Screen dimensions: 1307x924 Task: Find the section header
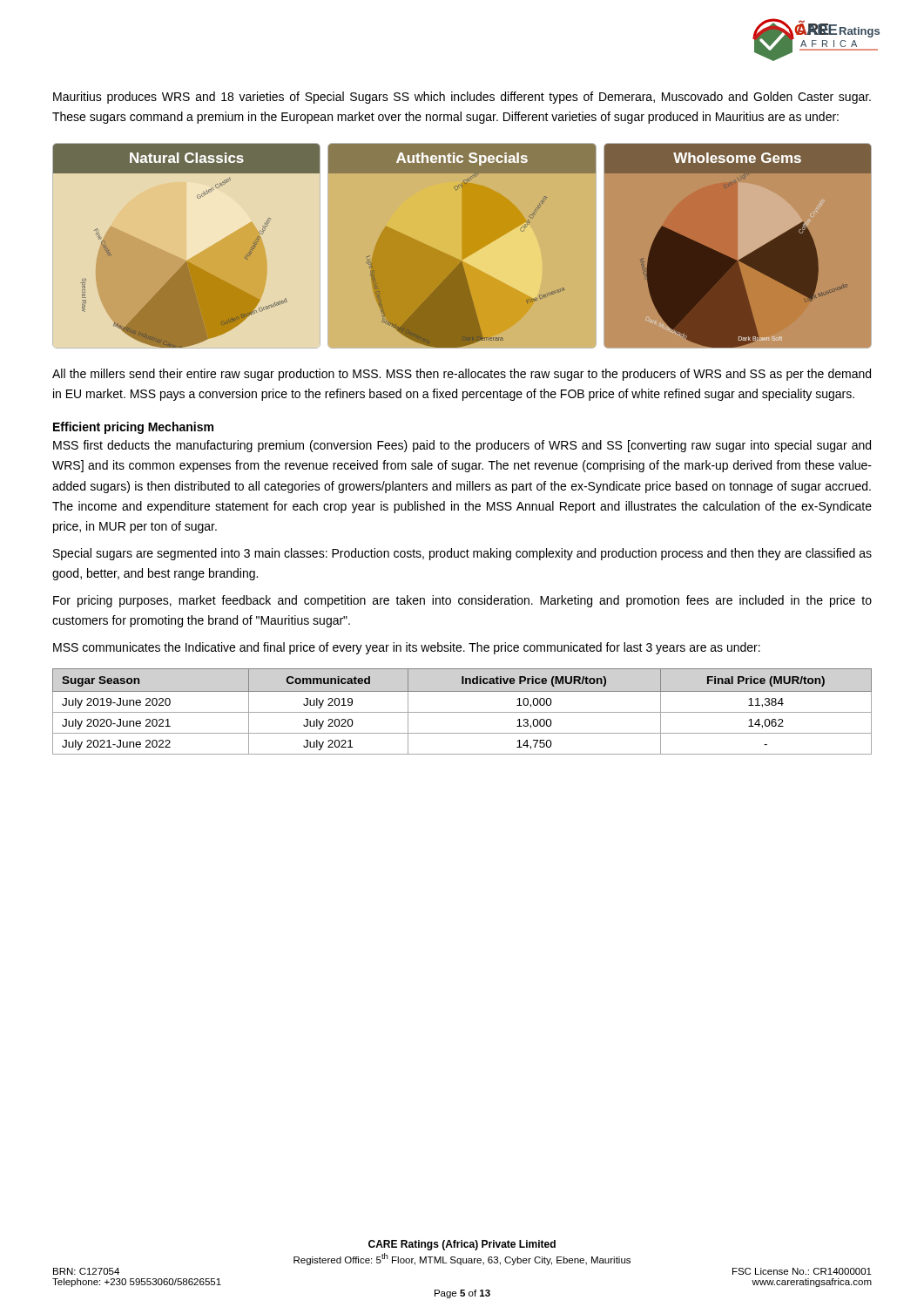coord(133,427)
